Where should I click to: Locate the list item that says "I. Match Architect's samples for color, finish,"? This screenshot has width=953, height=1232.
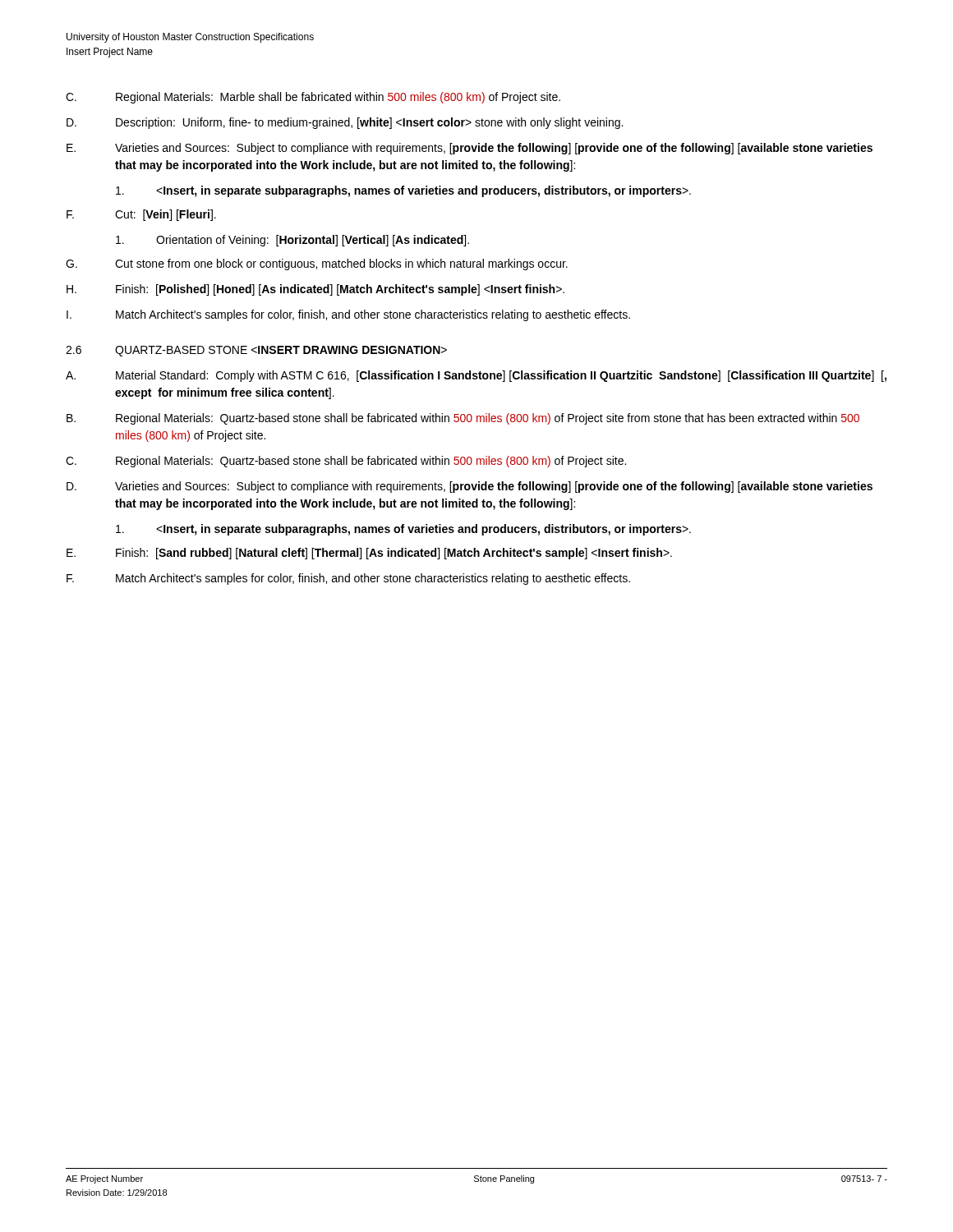tap(476, 315)
